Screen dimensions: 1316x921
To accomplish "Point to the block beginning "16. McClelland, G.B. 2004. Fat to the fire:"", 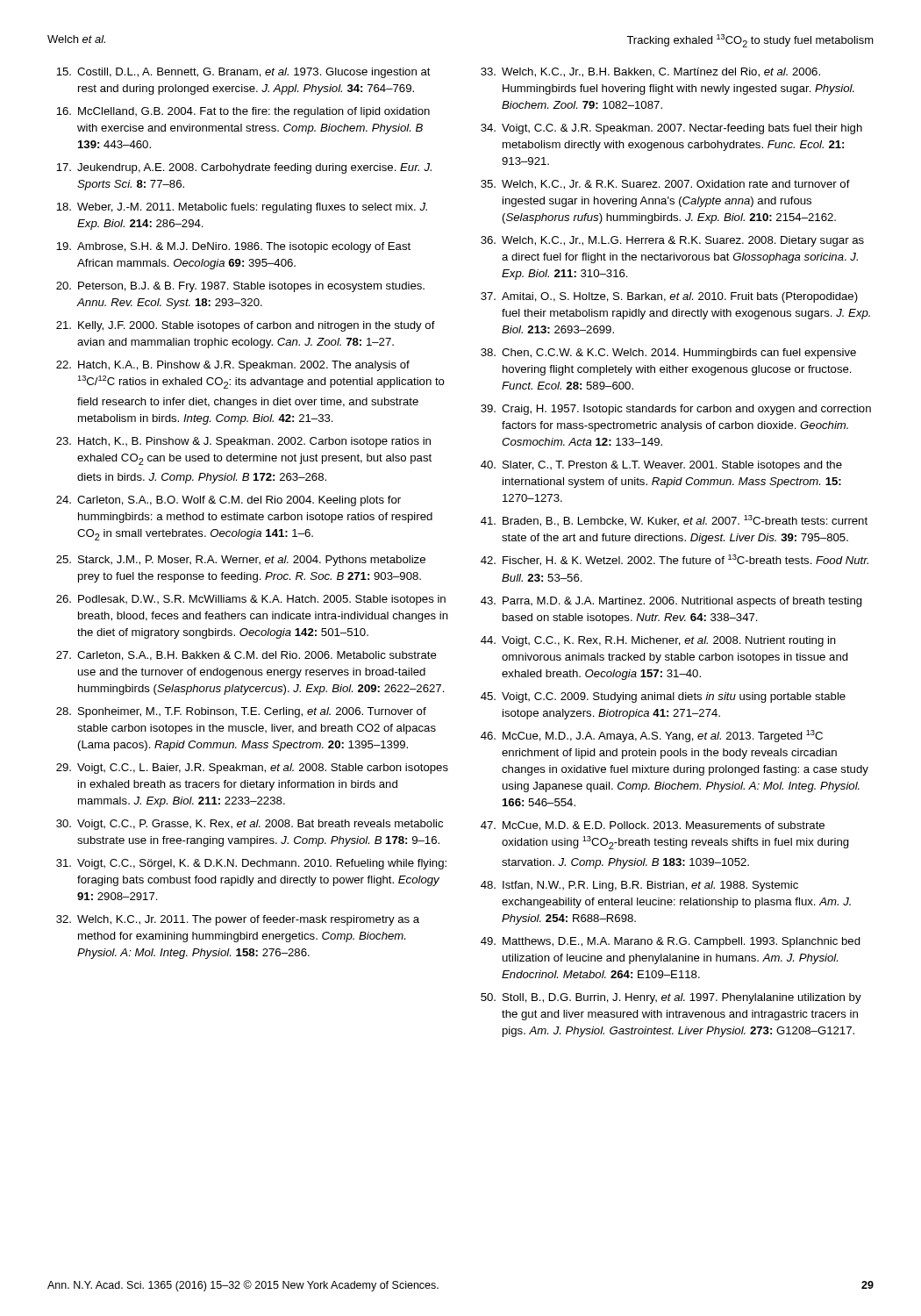I will [248, 128].
